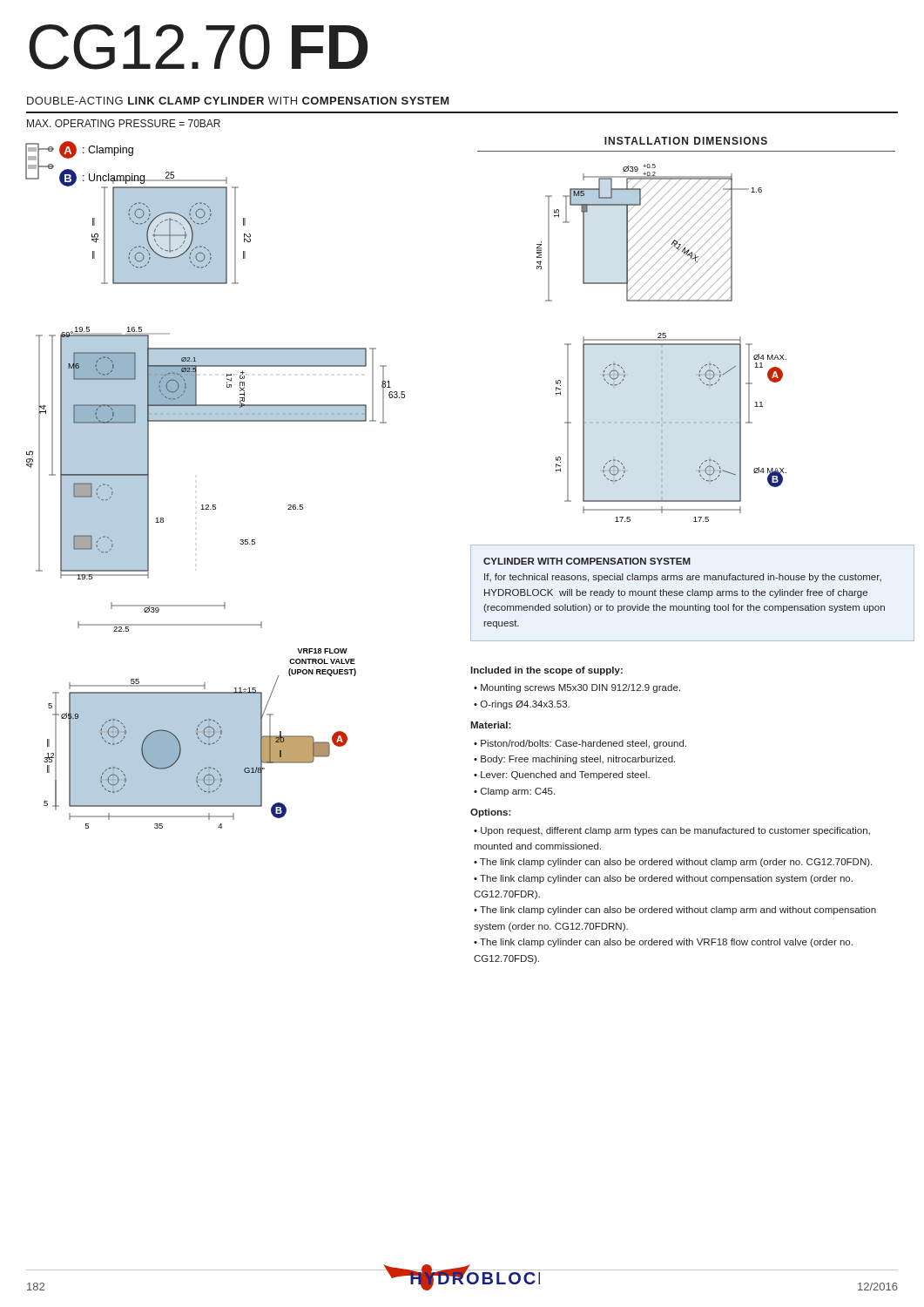Navigate to the text block starting "• Clamp arm: C45."

(515, 791)
